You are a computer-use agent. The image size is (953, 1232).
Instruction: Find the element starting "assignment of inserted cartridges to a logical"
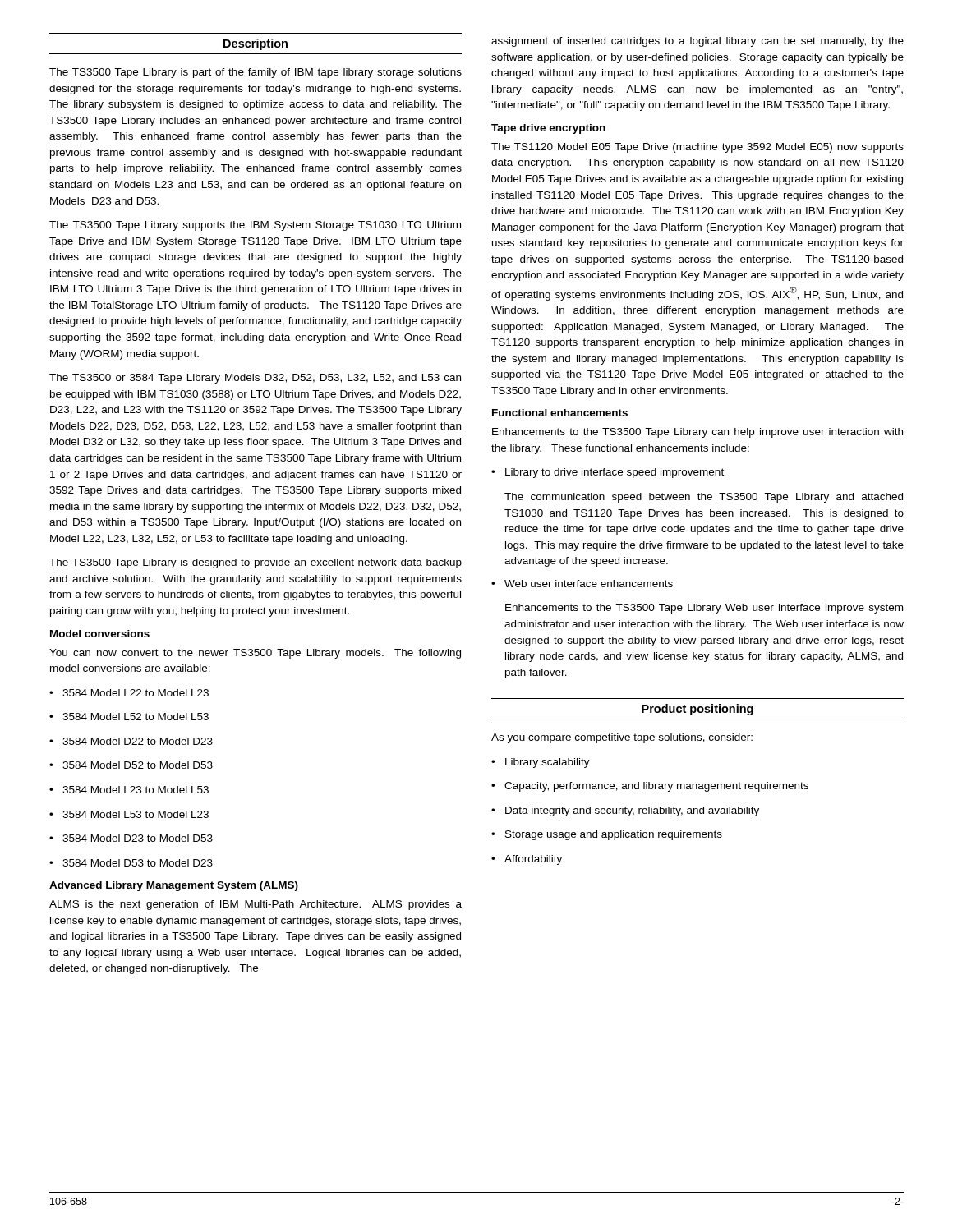click(698, 73)
